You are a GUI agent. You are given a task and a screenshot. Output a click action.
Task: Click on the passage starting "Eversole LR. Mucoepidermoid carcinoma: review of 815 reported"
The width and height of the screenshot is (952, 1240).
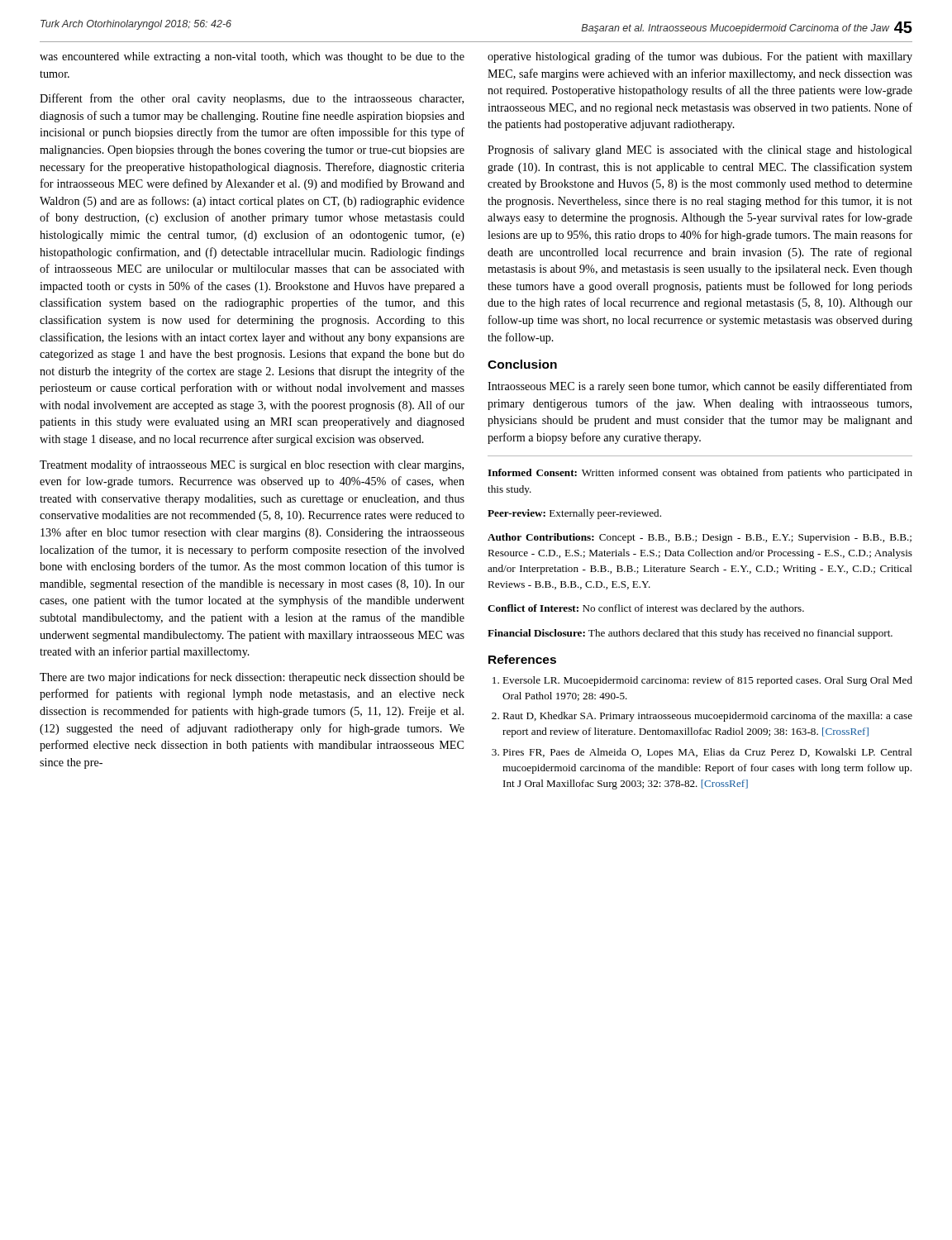[707, 688]
